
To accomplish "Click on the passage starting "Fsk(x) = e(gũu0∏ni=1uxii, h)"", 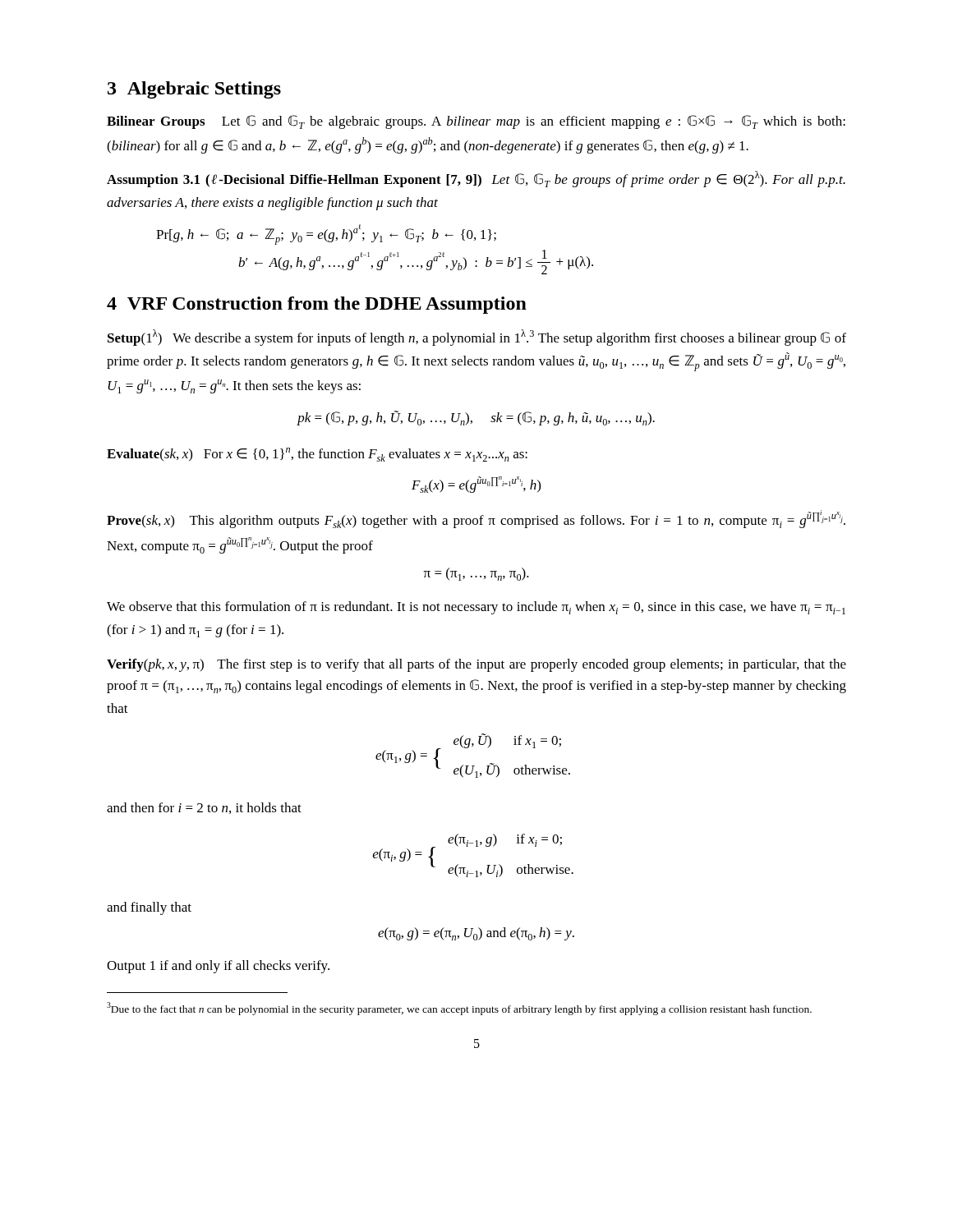I will (476, 484).
